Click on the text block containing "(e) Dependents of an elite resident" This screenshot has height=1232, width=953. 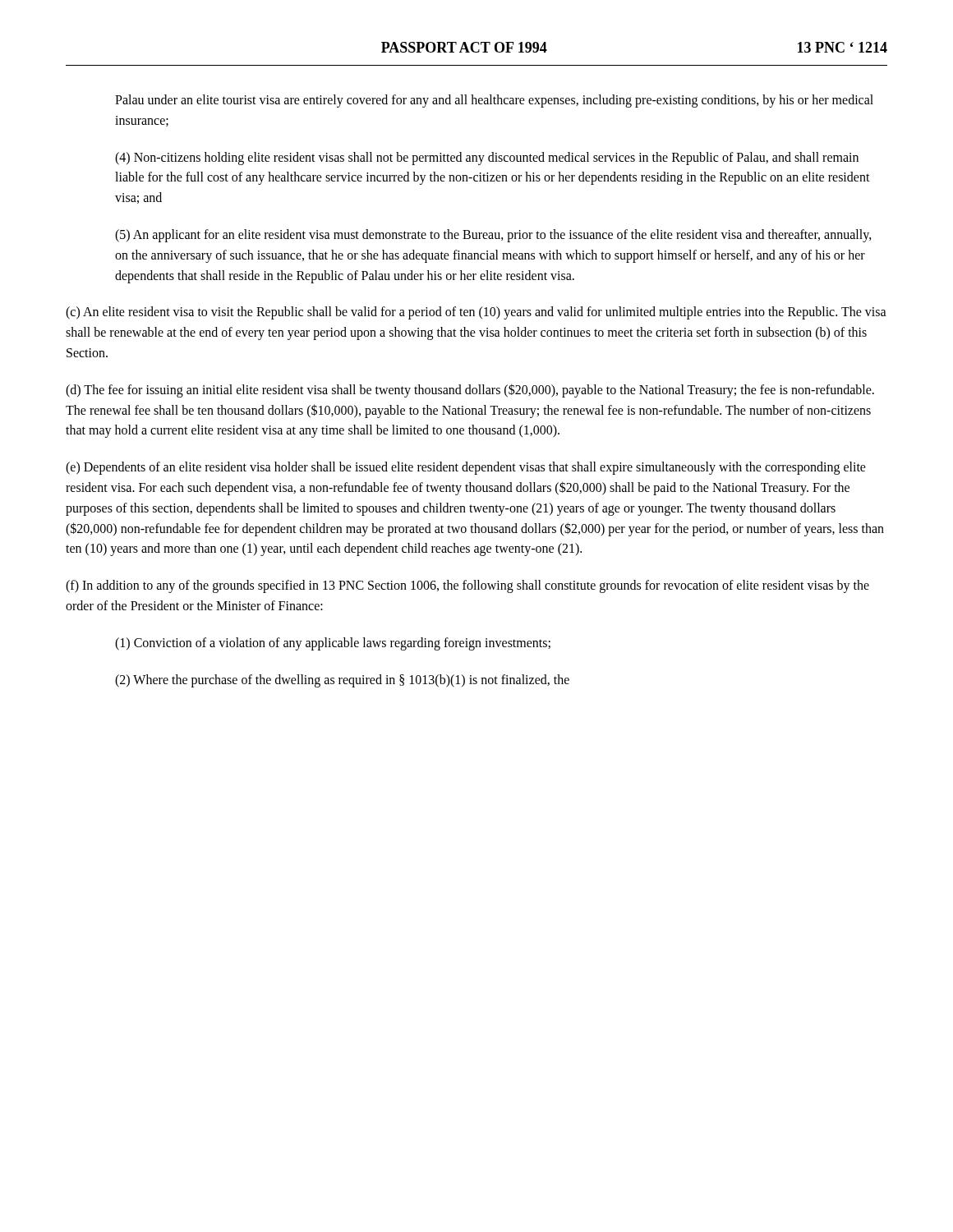coord(475,508)
